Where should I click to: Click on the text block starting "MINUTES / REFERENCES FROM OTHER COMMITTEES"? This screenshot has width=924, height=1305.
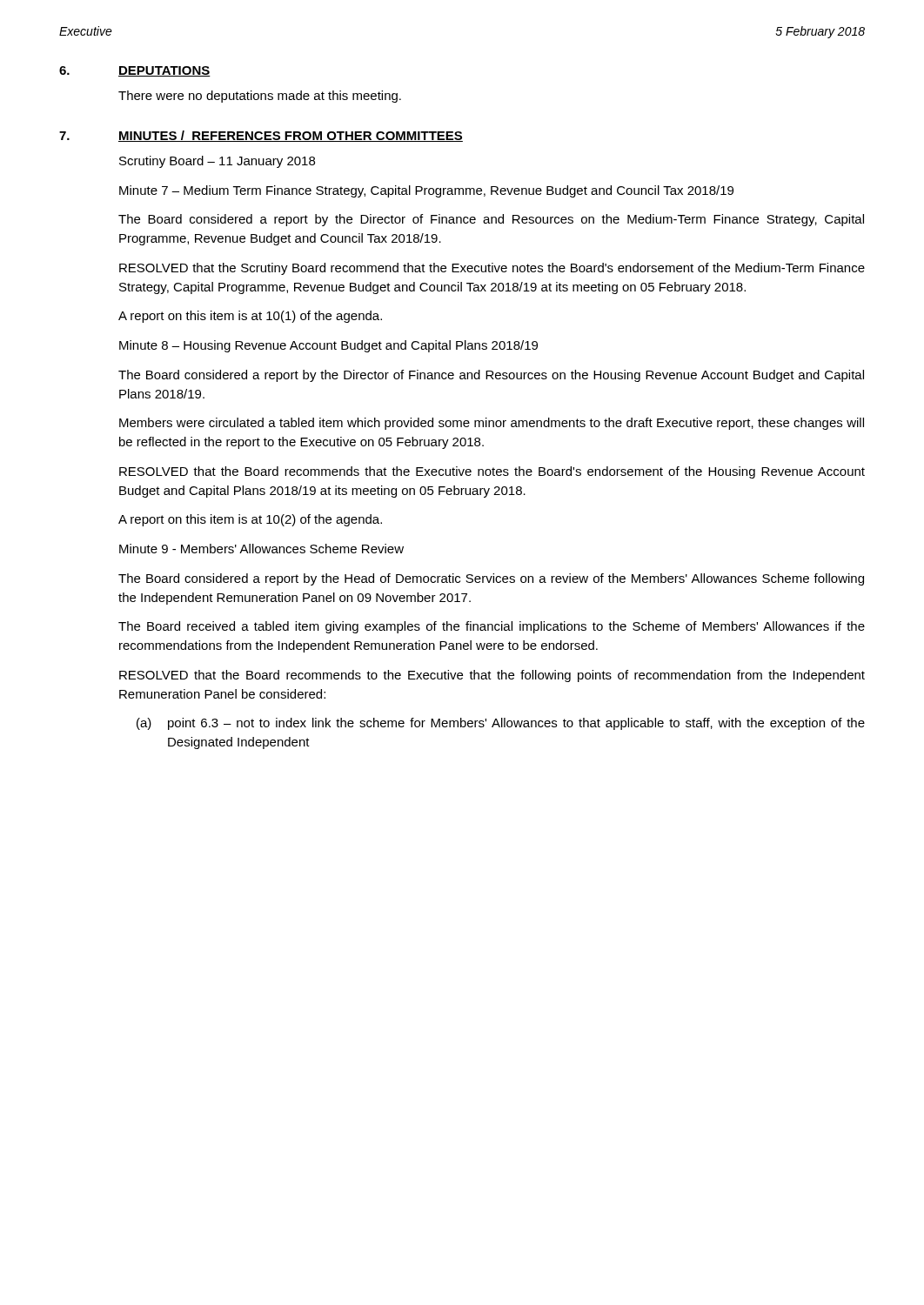tap(291, 135)
